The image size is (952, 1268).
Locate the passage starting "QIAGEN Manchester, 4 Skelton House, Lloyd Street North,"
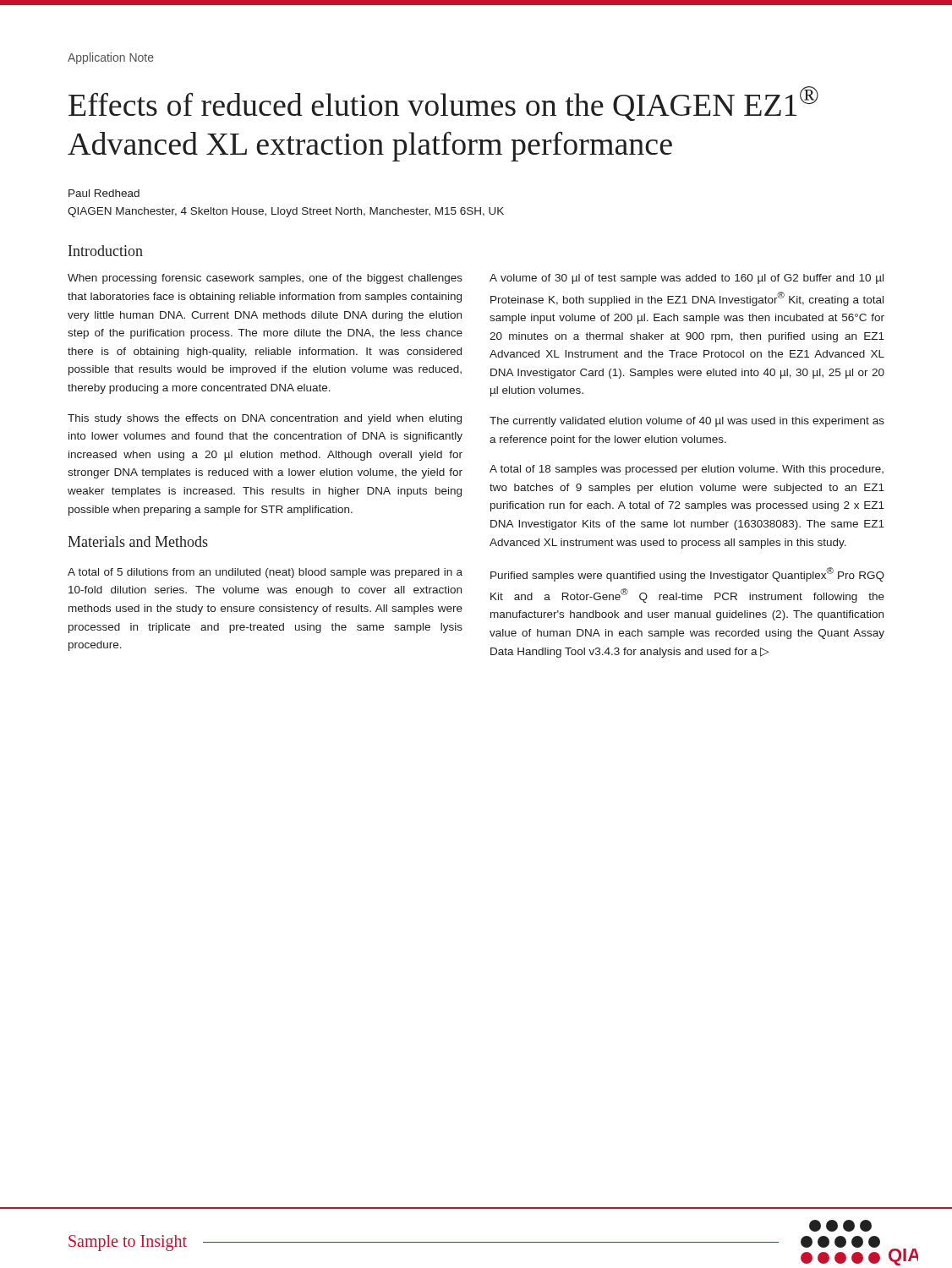point(286,211)
